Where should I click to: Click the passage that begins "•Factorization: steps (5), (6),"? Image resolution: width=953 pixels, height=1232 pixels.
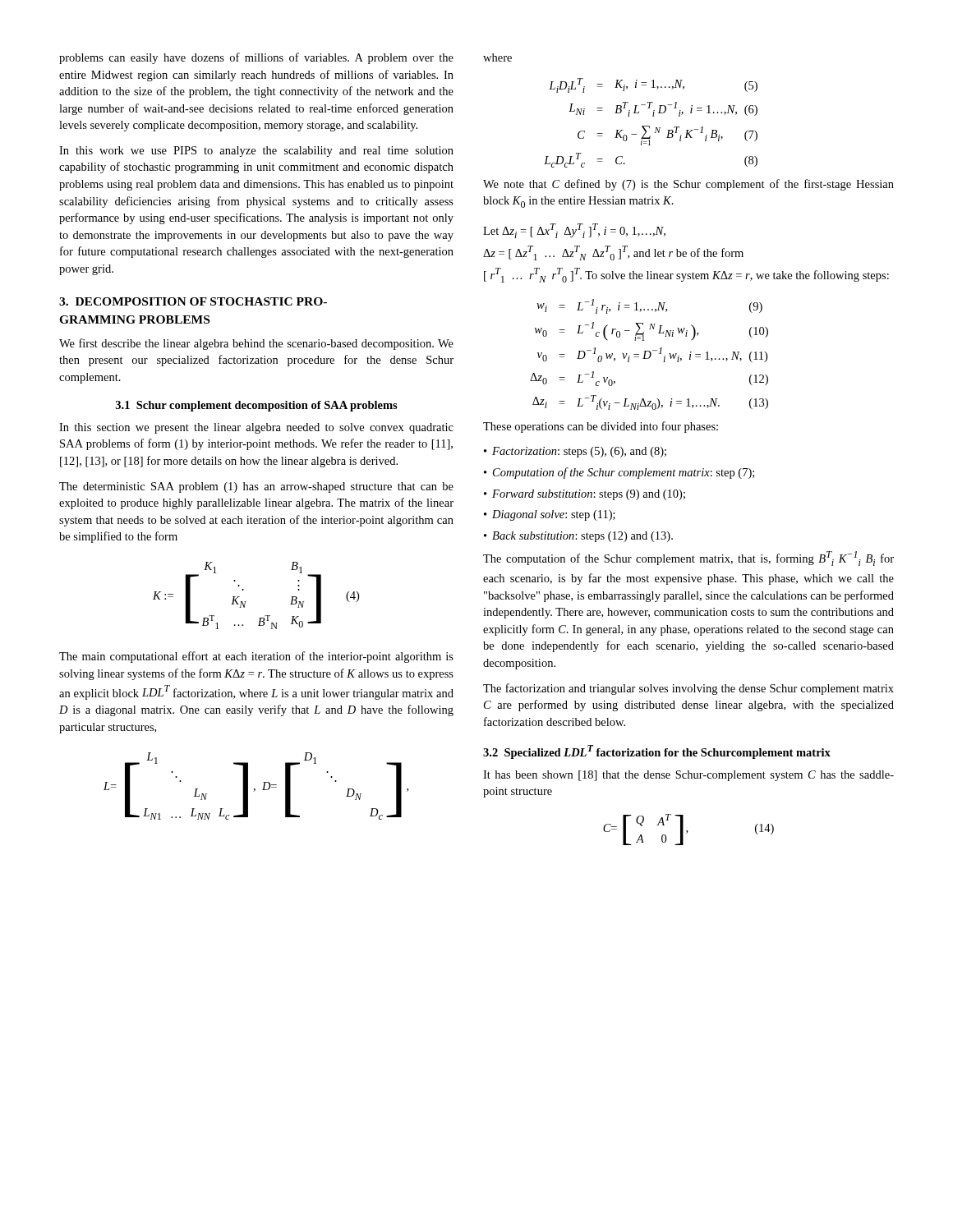coord(575,452)
